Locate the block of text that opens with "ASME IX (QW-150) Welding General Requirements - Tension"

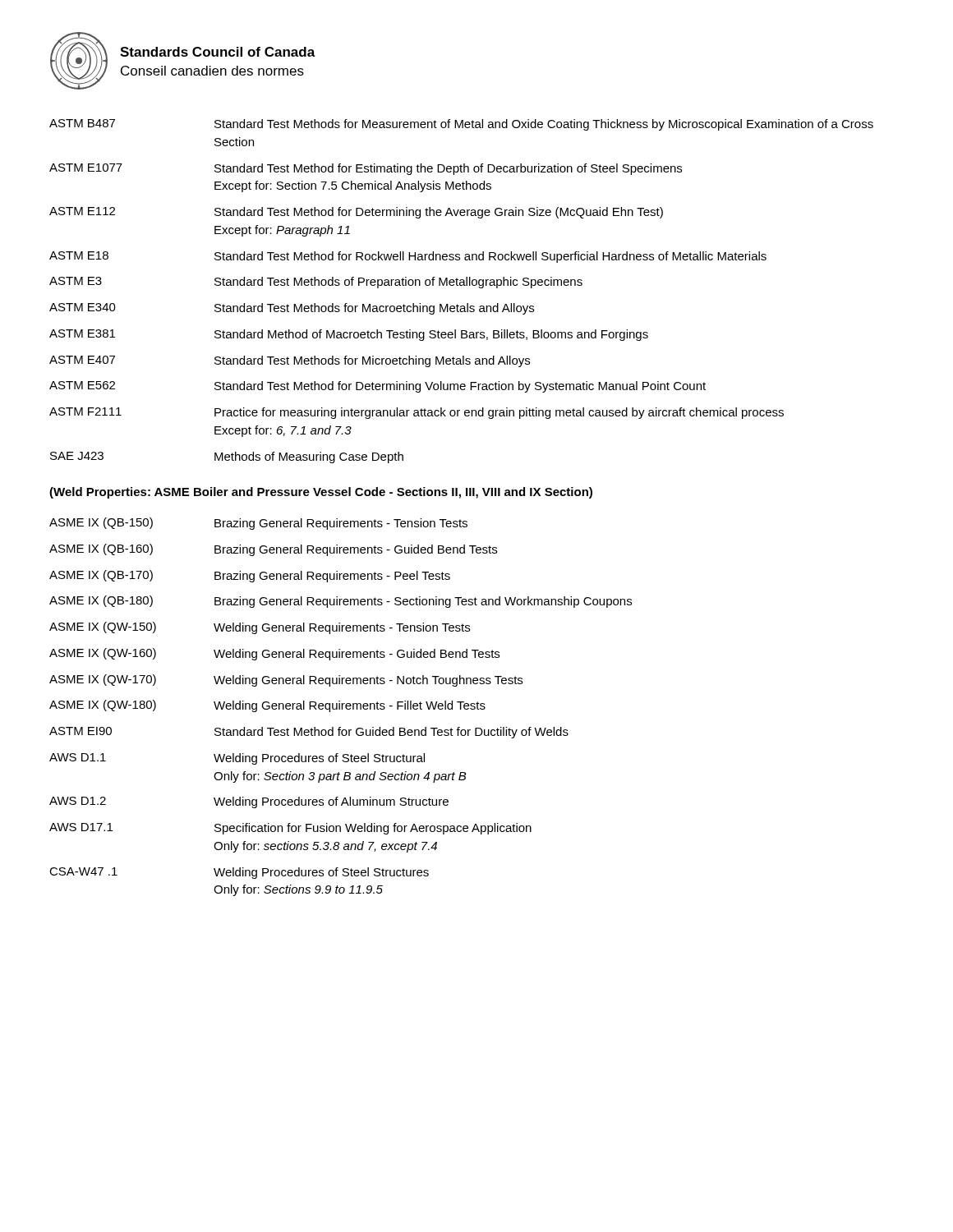point(476,627)
